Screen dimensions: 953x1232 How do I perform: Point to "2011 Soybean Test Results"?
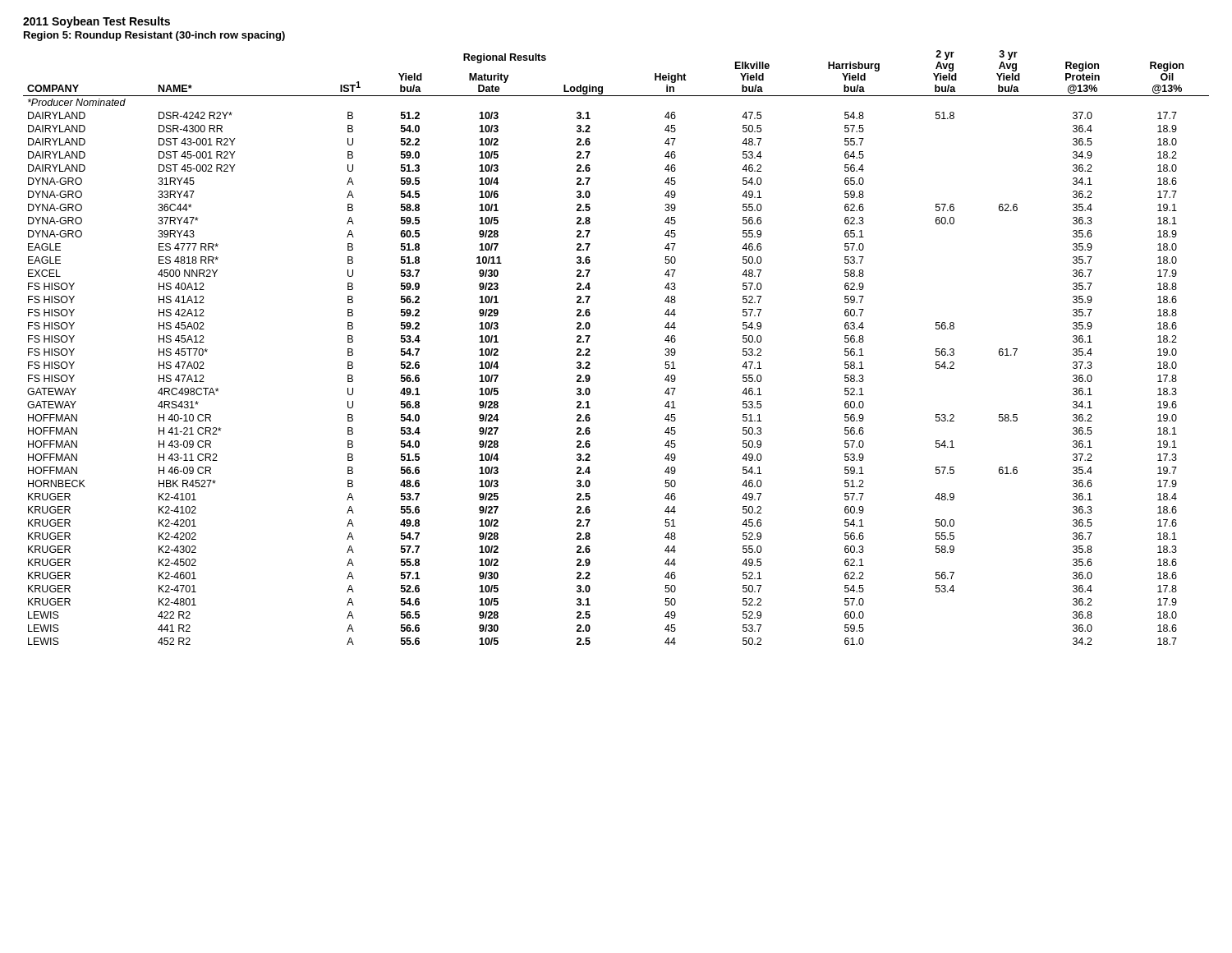point(97,21)
